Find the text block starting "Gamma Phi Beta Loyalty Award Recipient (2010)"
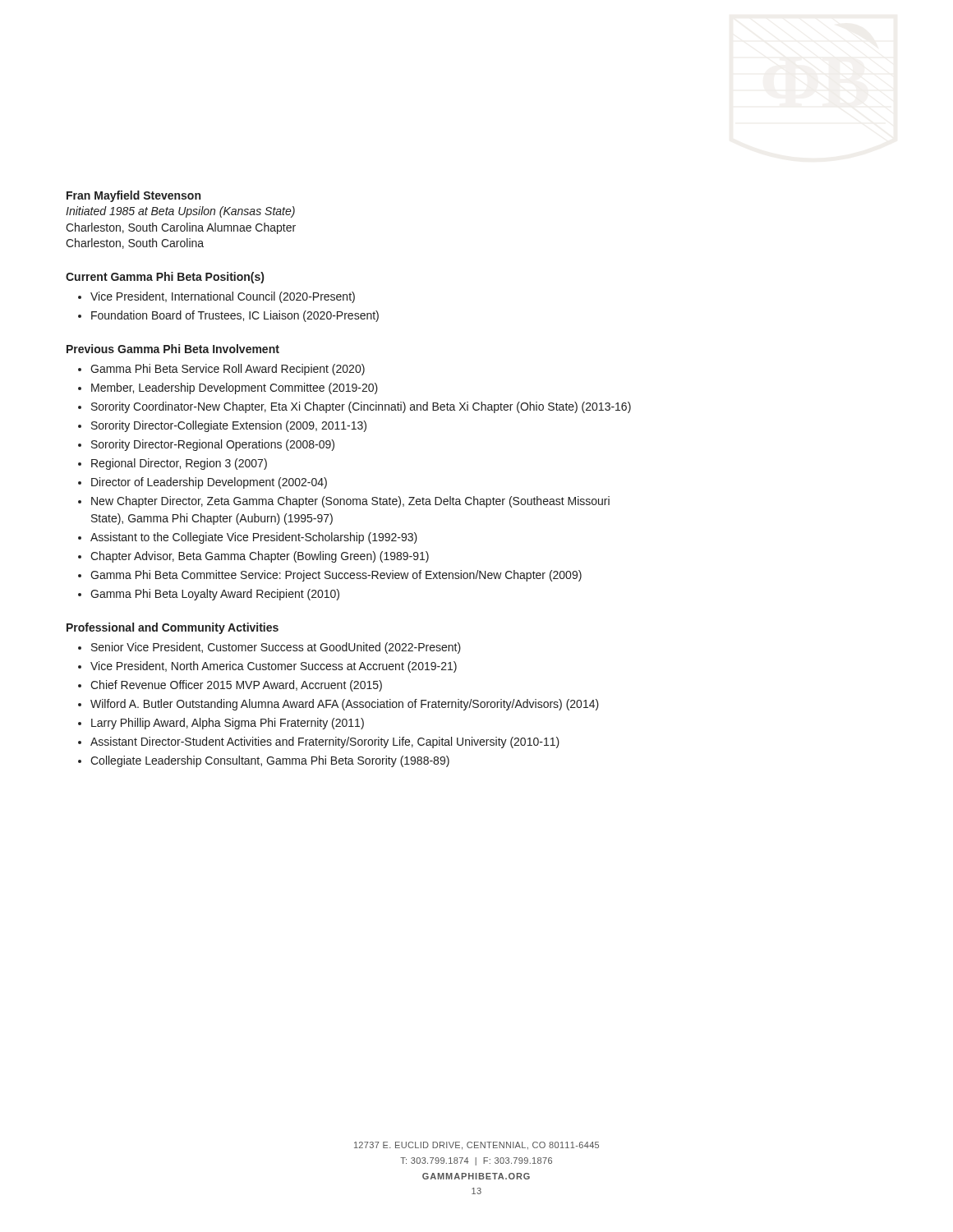953x1232 pixels. [215, 594]
